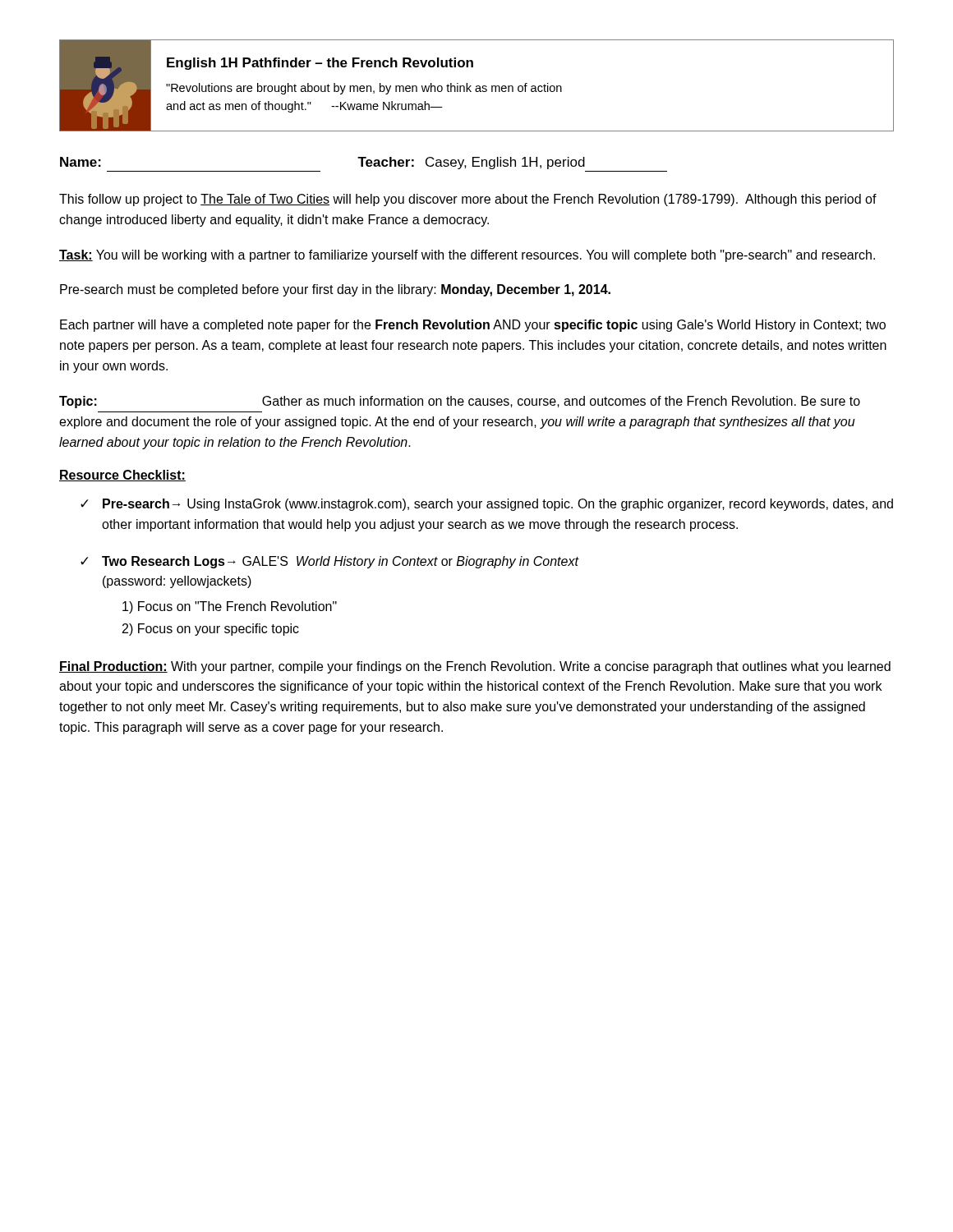Click on the text starting "Each partner will"
The height and width of the screenshot is (1232, 953).
click(x=473, y=345)
